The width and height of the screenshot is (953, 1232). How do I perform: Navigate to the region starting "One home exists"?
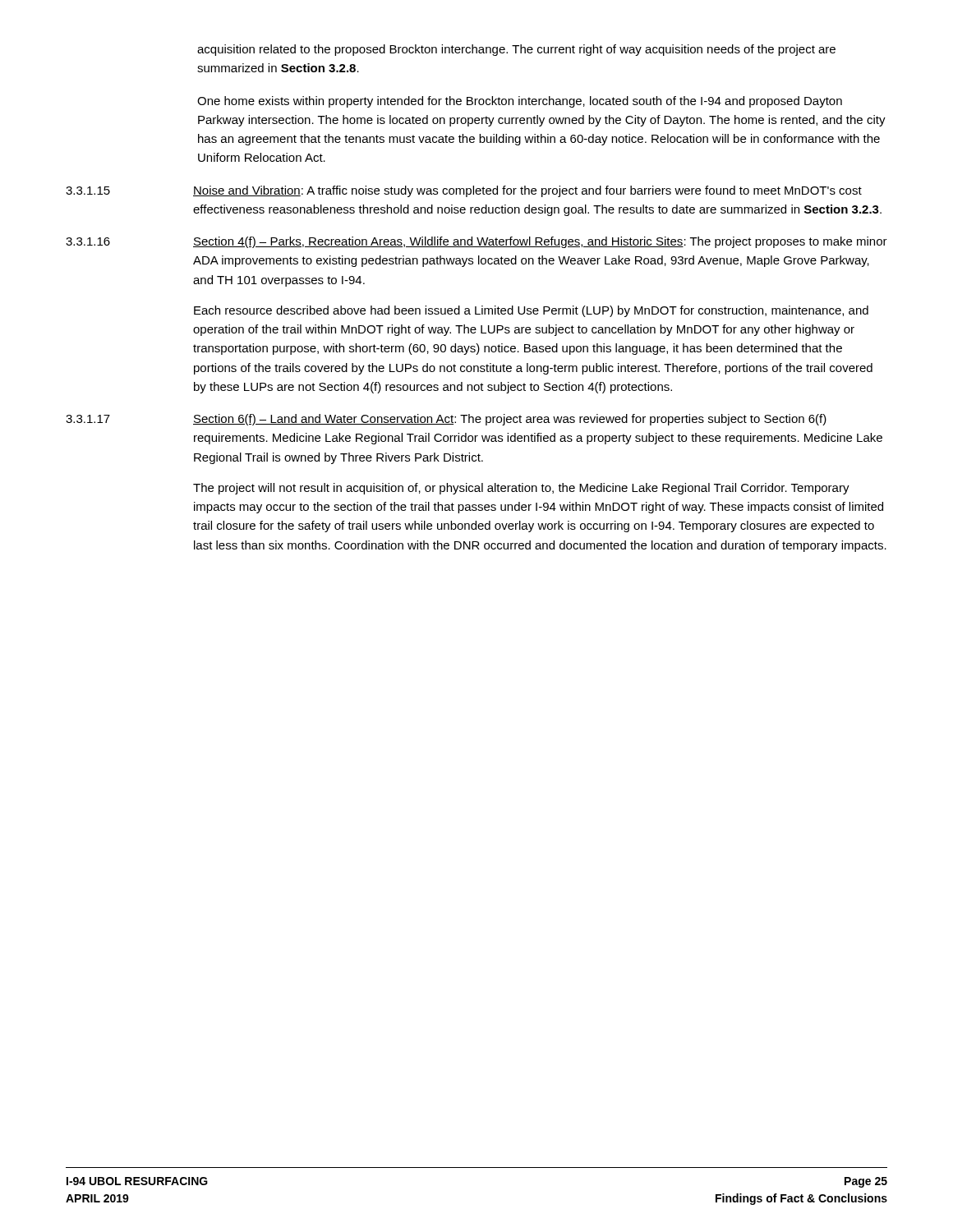pos(541,129)
